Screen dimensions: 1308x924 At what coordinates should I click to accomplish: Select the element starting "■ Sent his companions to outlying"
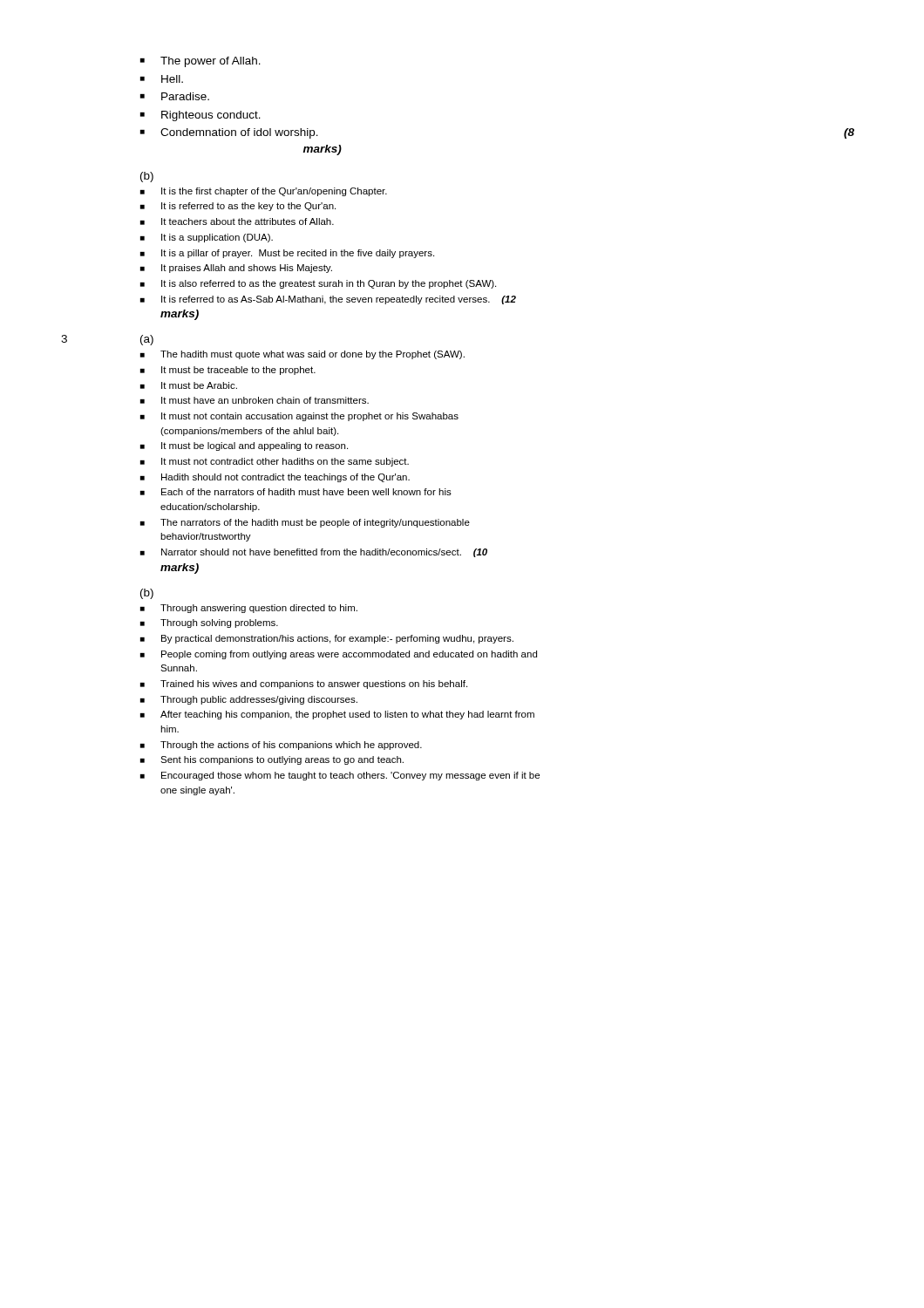point(272,760)
